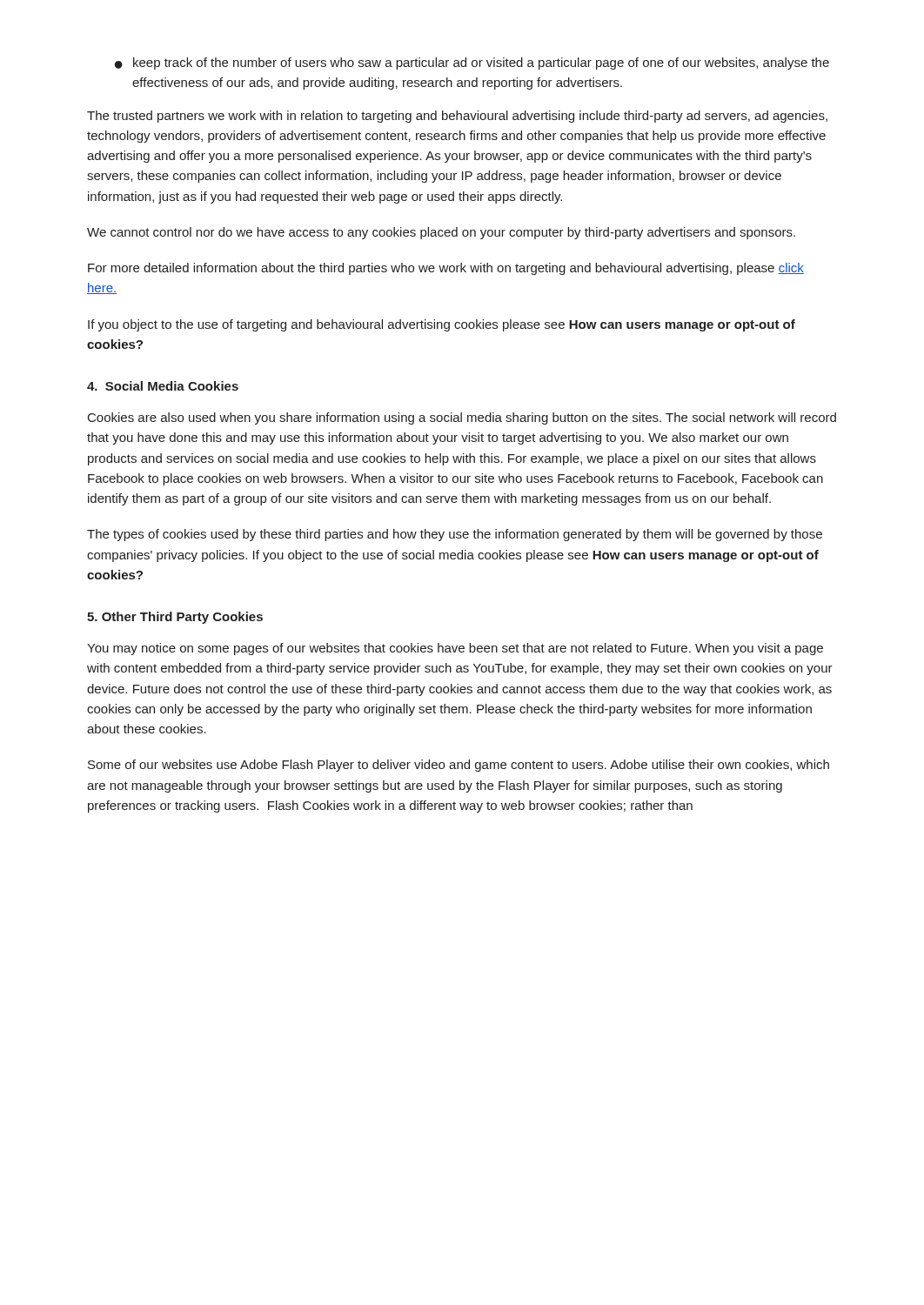Viewport: 924px width, 1305px height.
Task: Select the text block containing "Some of our websites use"
Action: coord(458,785)
